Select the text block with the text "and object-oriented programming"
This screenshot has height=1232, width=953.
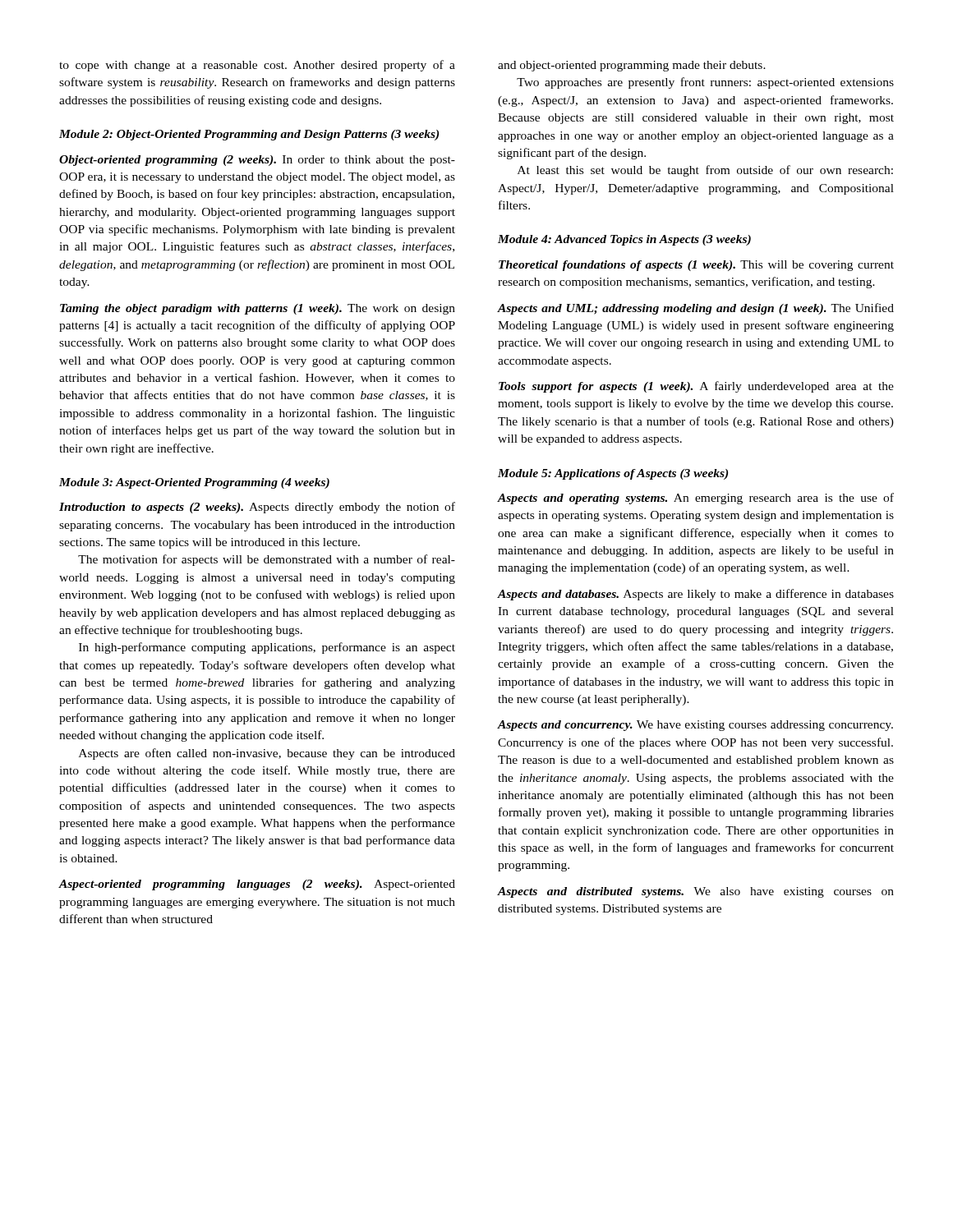click(x=696, y=135)
